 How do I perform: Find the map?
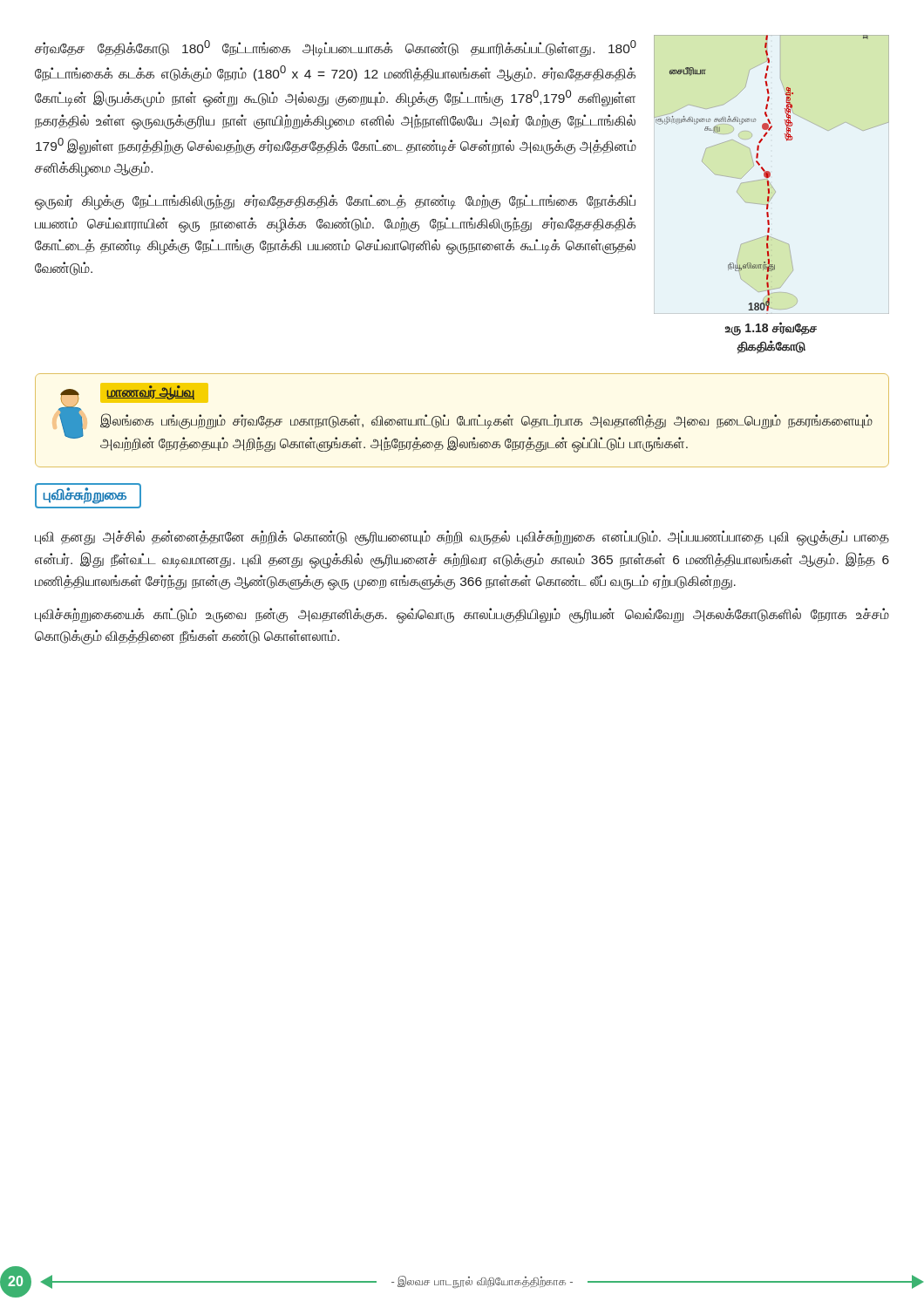point(771,174)
